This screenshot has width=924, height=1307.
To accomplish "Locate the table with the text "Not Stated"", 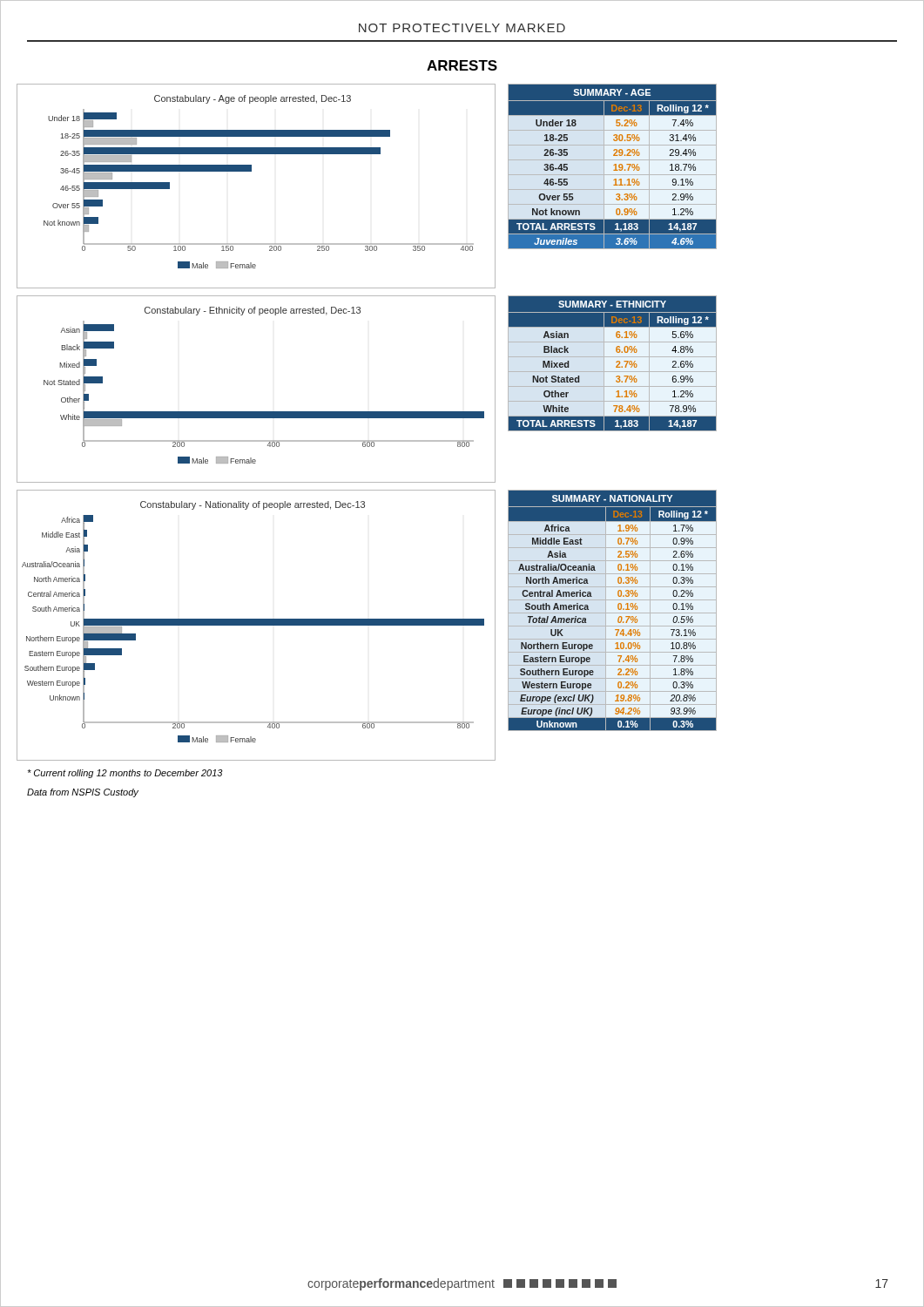I will (612, 363).
